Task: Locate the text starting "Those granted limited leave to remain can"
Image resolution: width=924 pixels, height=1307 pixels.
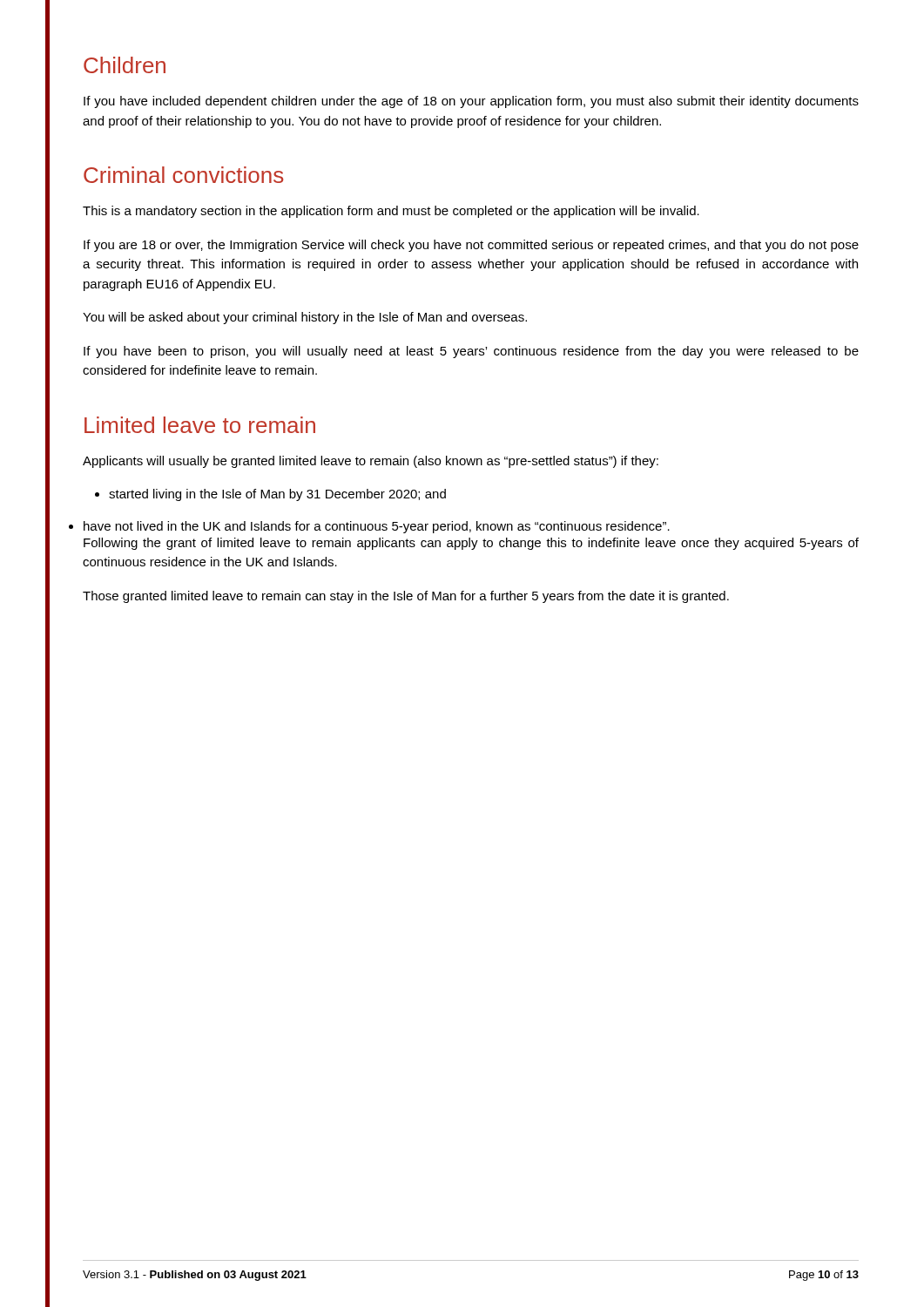Action: (x=471, y=596)
